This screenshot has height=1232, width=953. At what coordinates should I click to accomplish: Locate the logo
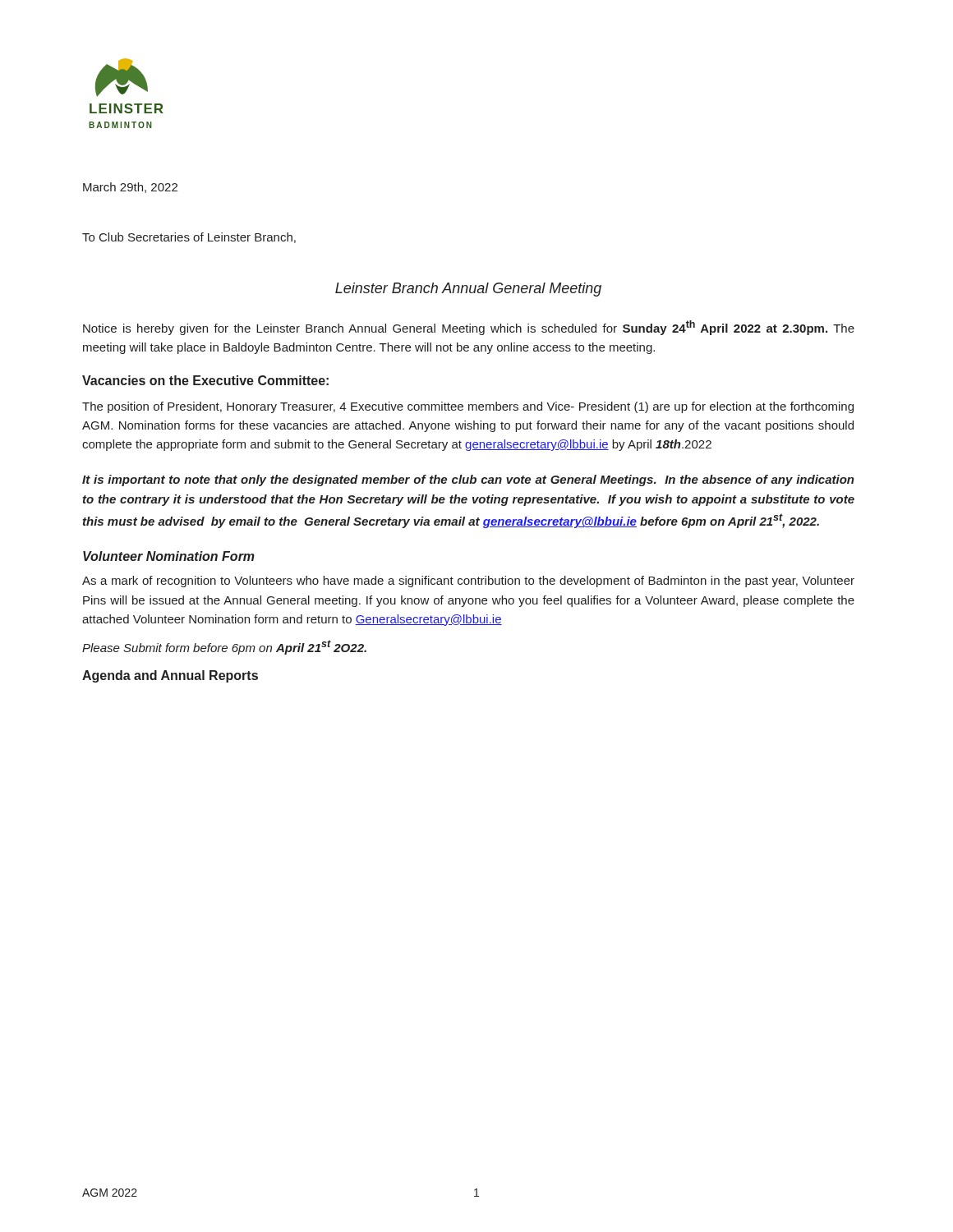[x=136, y=96]
